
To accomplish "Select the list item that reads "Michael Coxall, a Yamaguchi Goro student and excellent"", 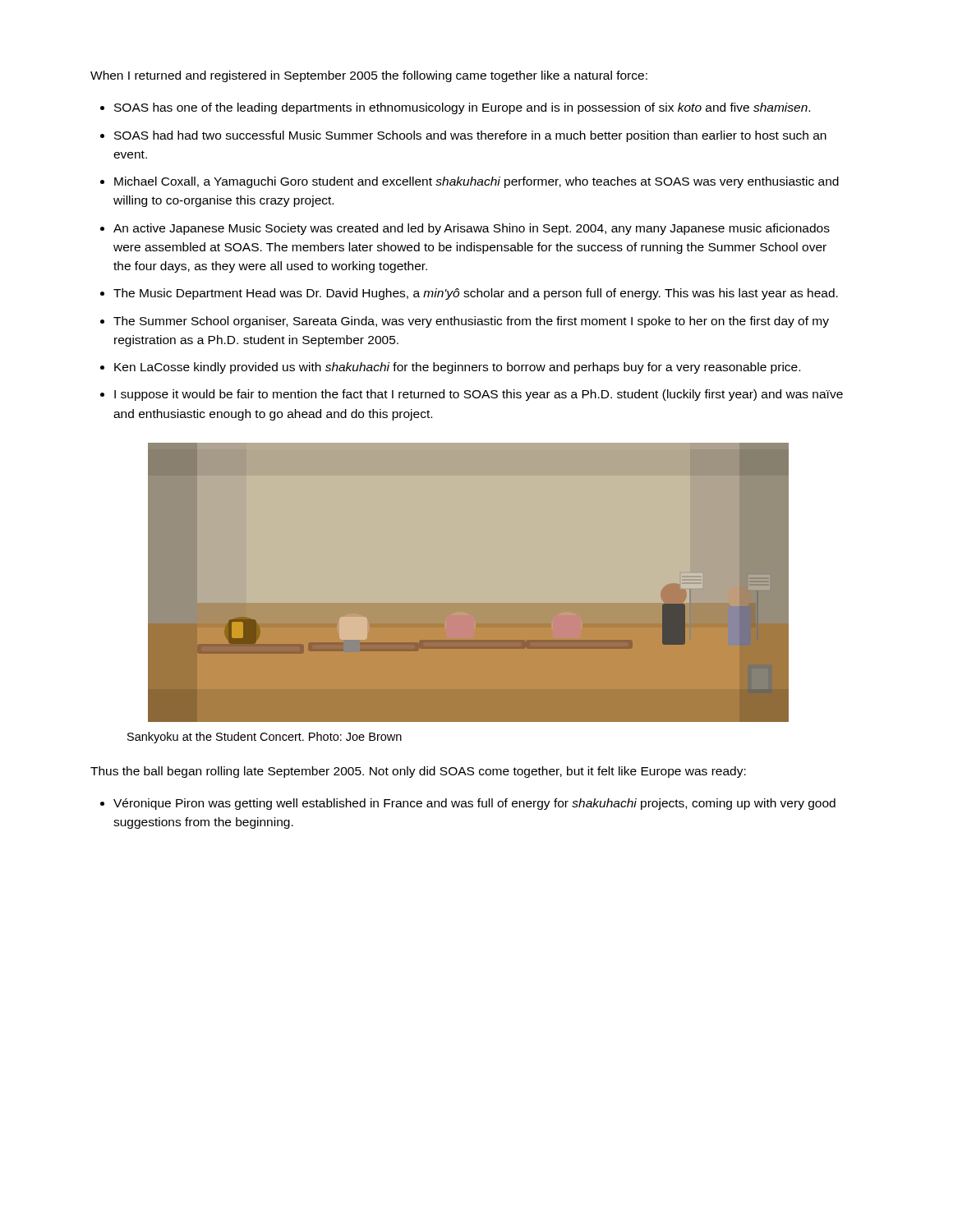I will coord(476,191).
